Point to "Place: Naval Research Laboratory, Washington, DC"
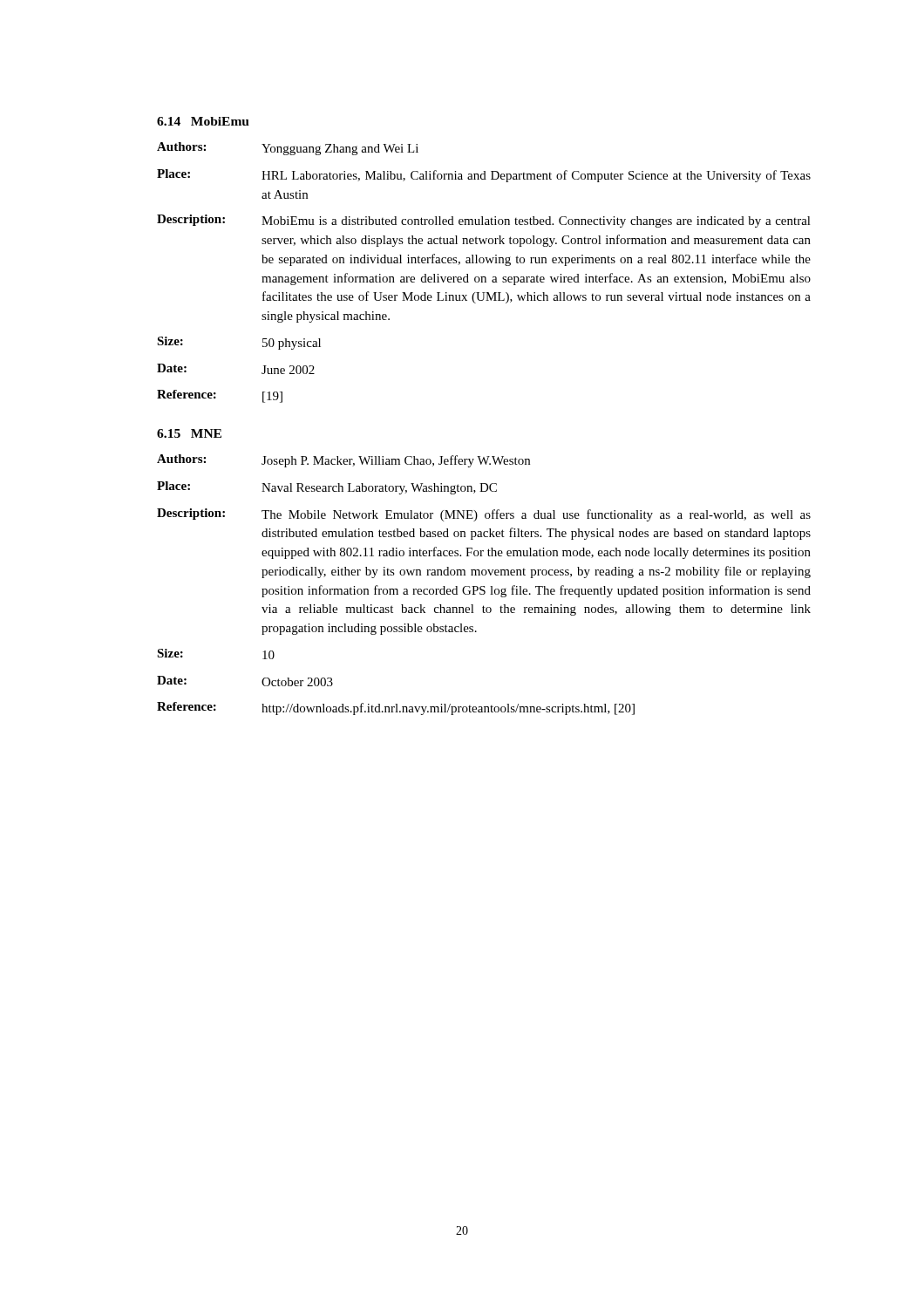 (484, 488)
